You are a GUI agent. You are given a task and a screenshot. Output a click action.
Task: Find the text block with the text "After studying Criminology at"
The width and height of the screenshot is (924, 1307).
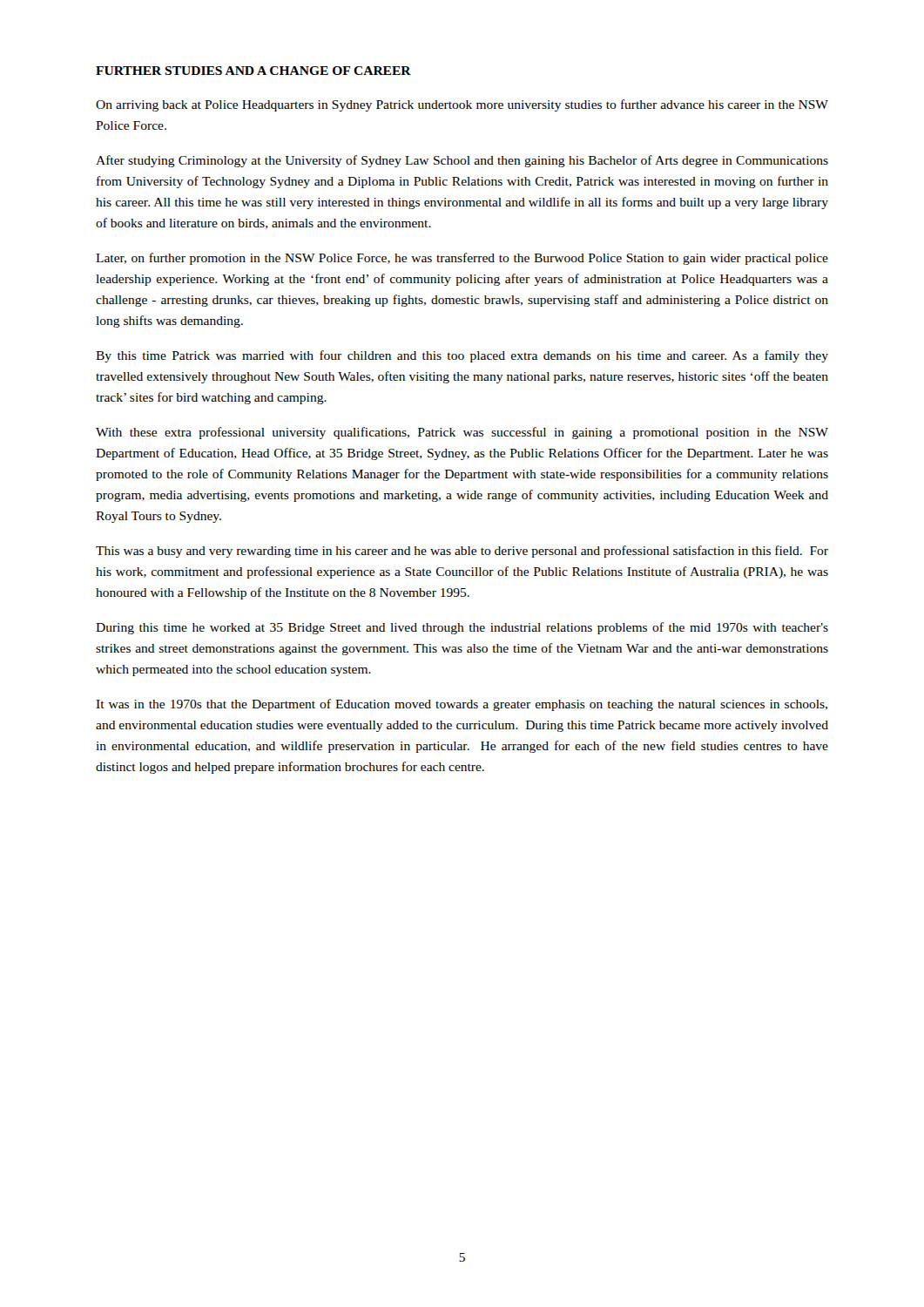(462, 191)
